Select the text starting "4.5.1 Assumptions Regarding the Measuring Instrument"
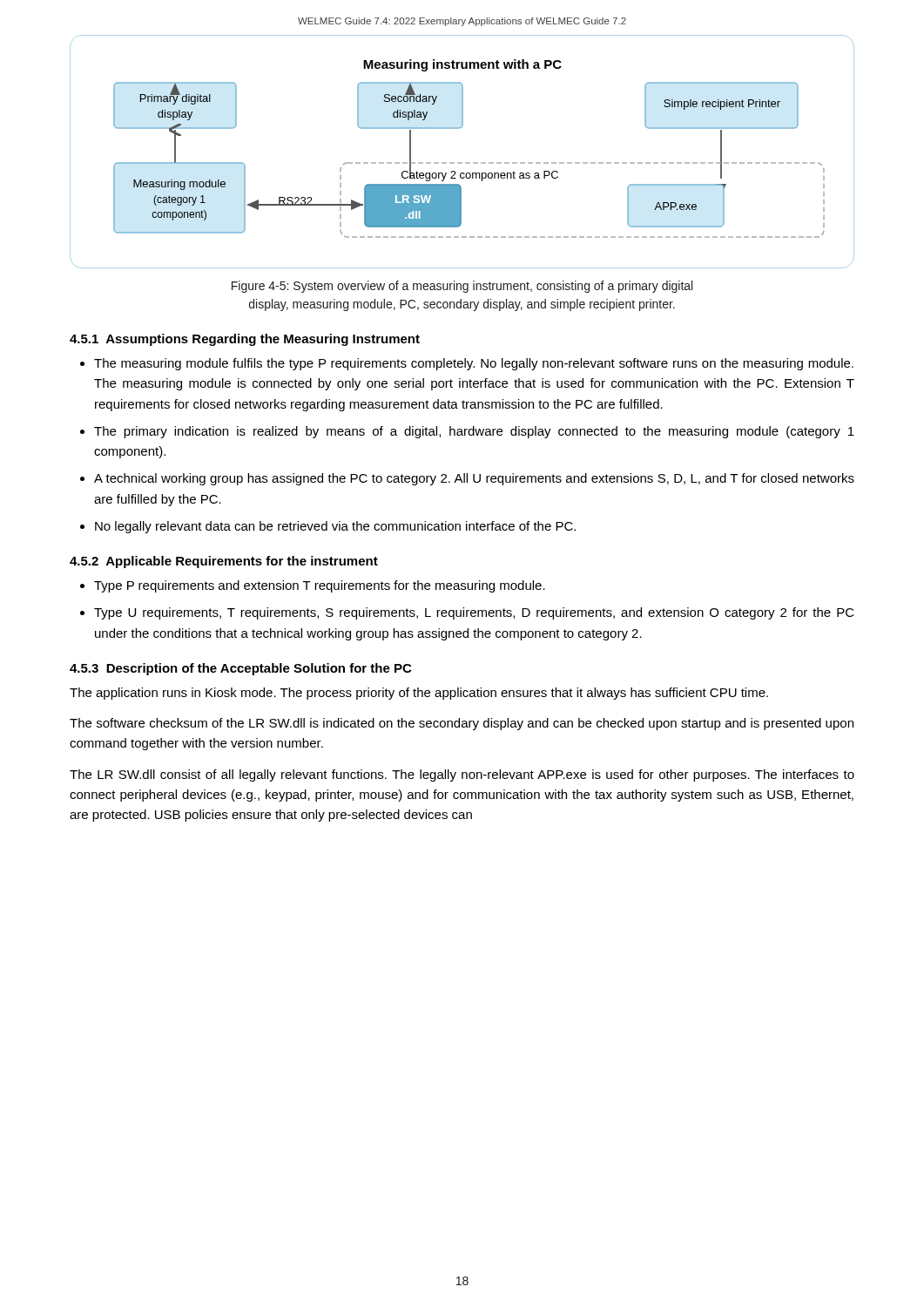Image resolution: width=924 pixels, height=1307 pixels. [245, 339]
